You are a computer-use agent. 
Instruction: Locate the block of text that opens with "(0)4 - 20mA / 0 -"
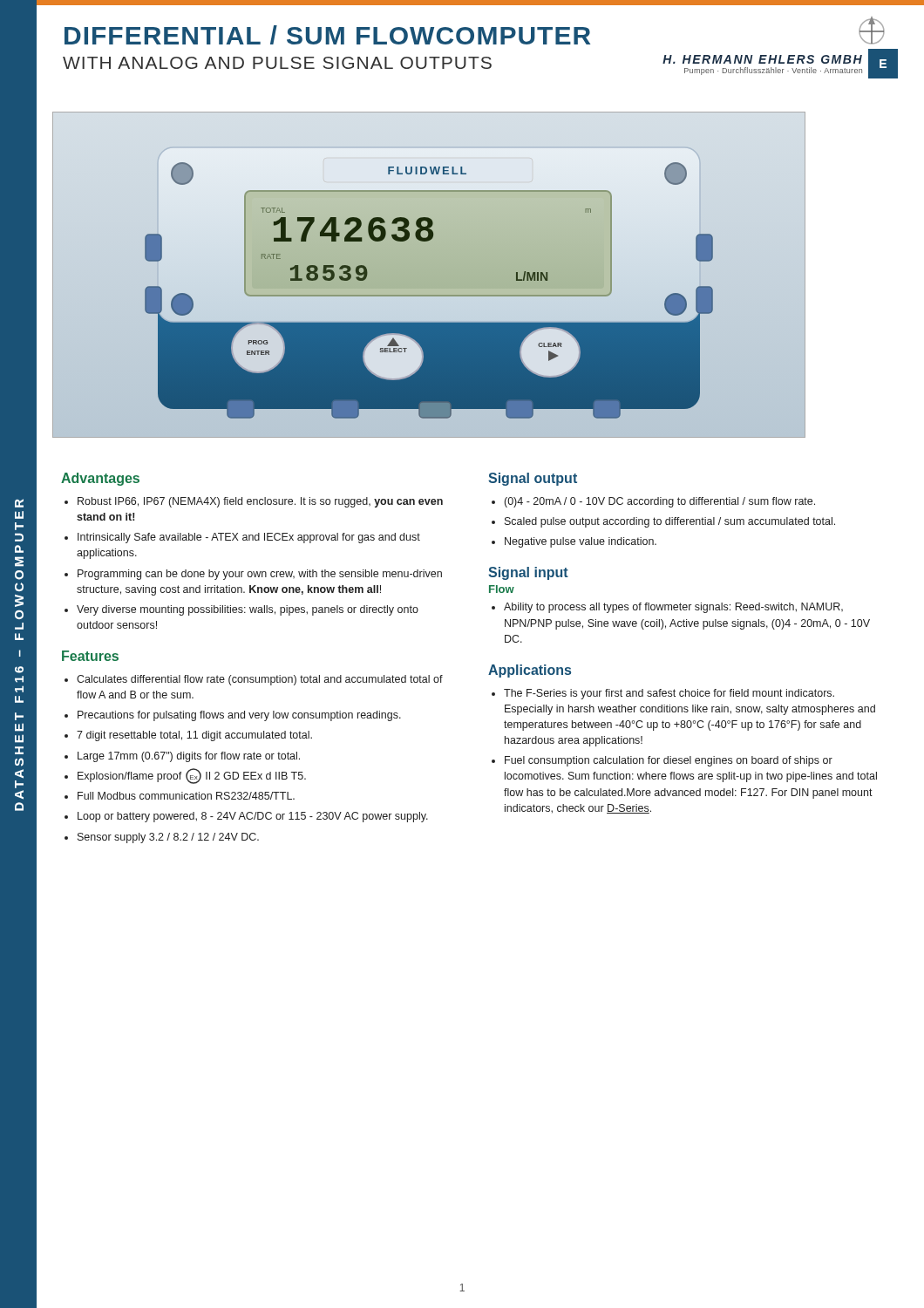click(x=660, y=501)
